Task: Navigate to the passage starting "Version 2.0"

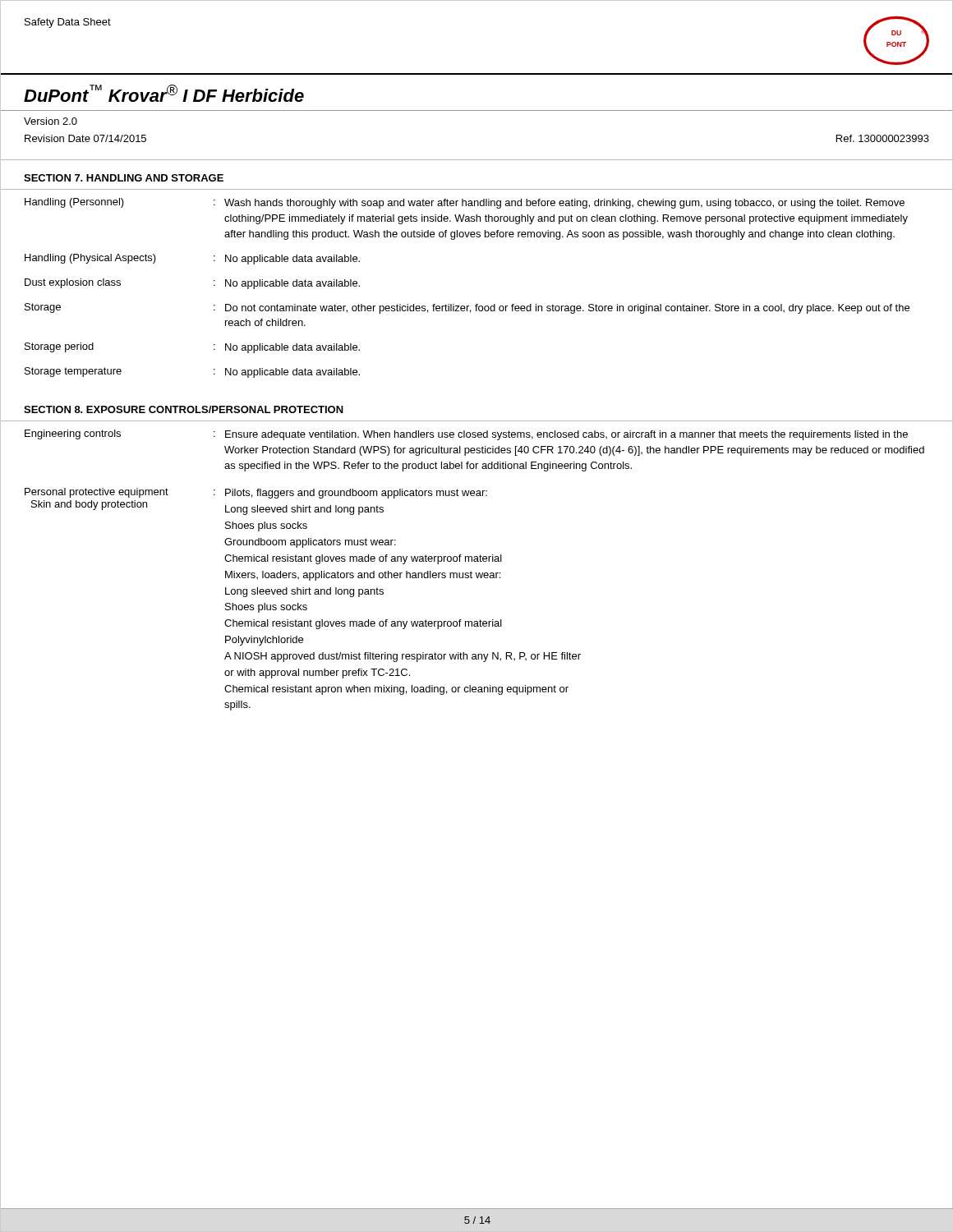Action: click(x=51, y=121)
